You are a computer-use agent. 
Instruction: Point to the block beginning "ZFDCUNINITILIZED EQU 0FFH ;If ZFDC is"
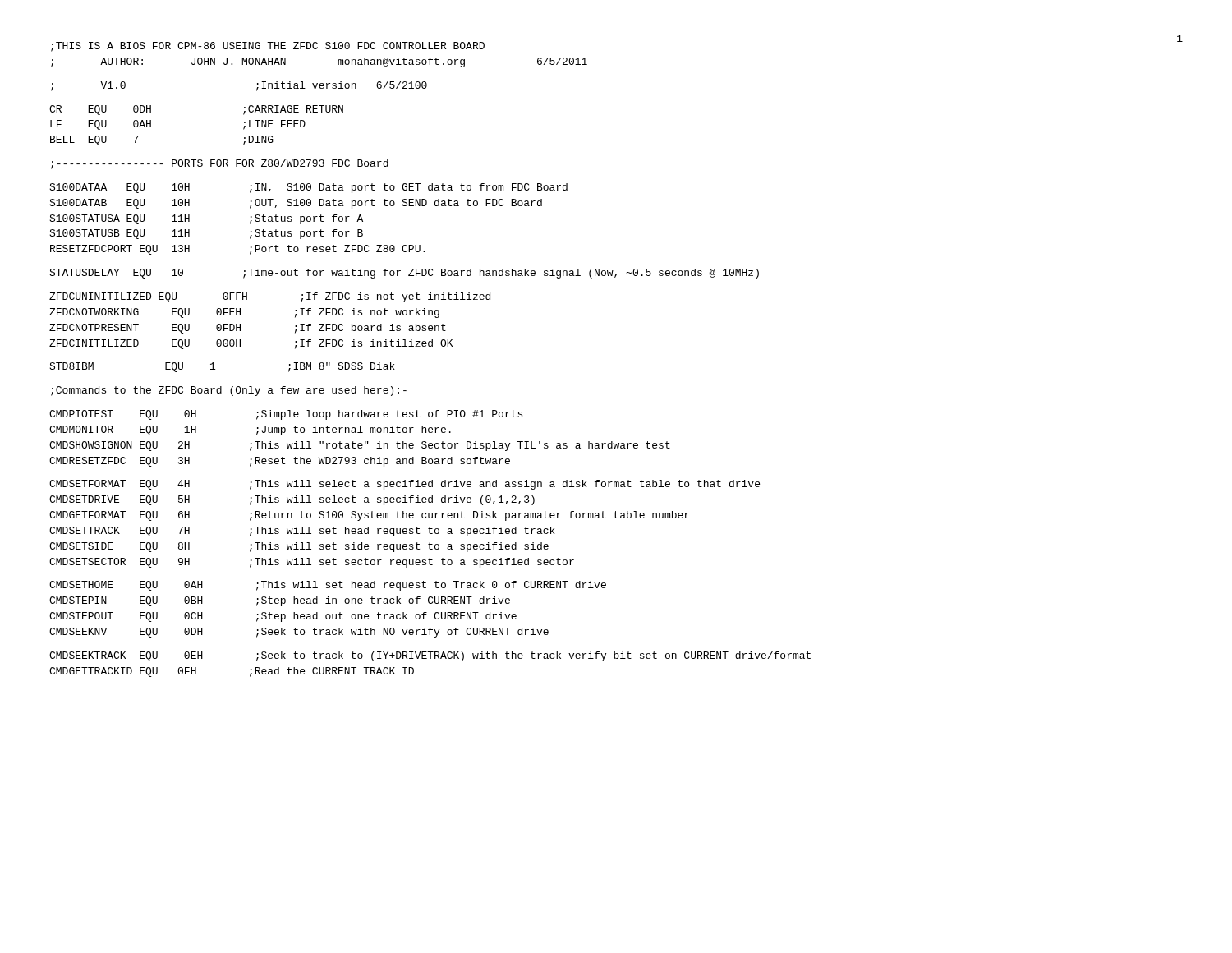pos(110,297)
